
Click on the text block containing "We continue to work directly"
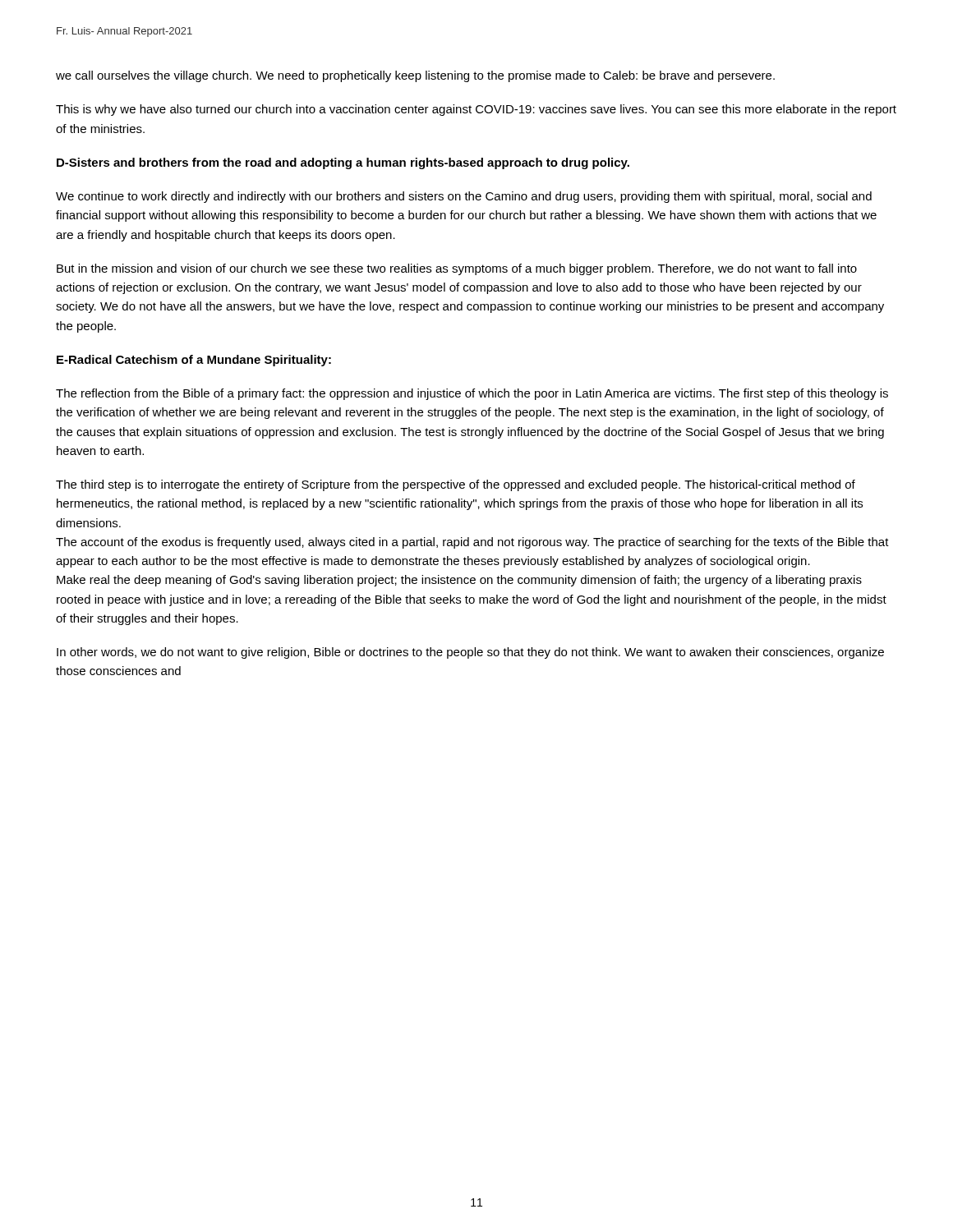[466, 215]
